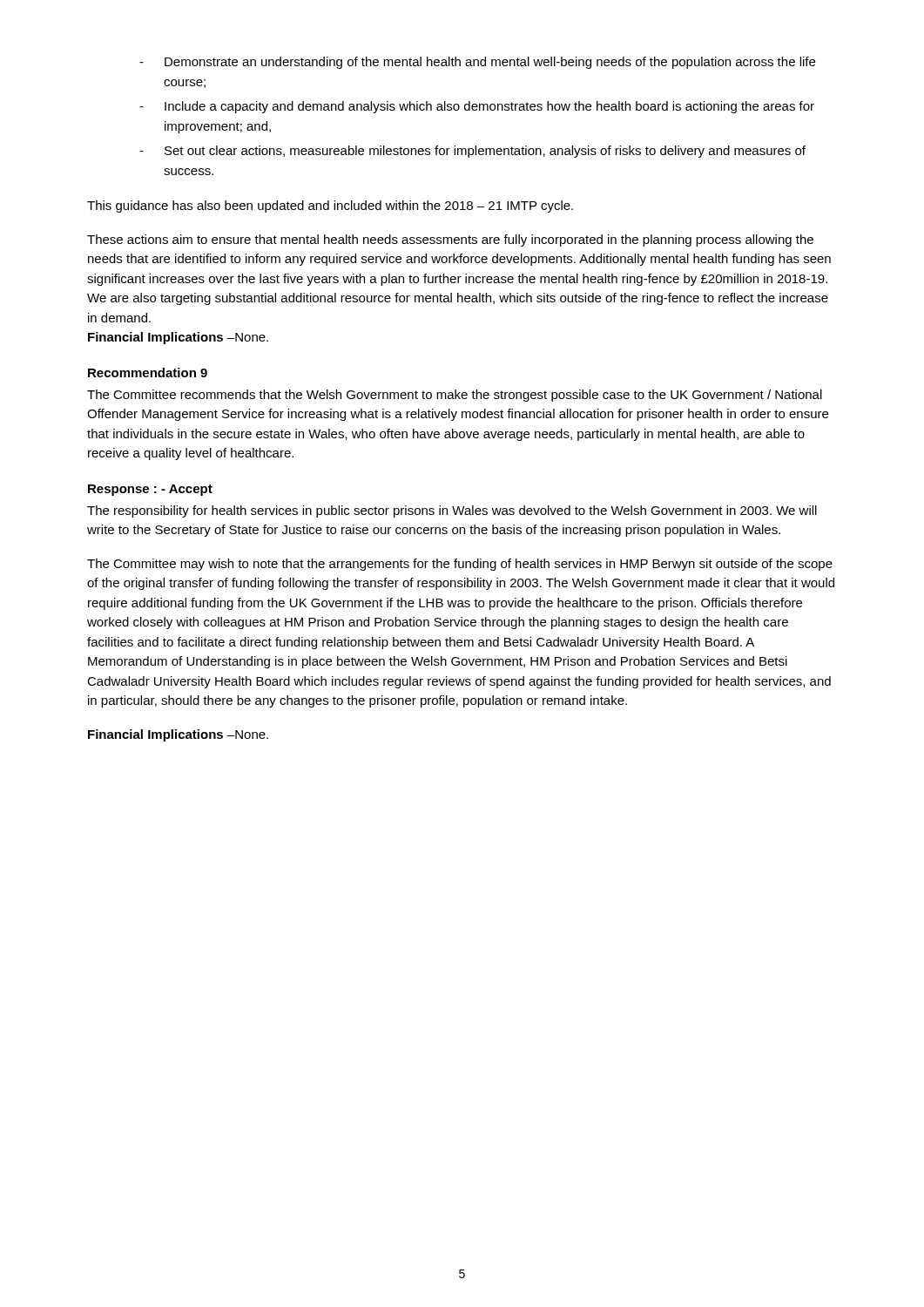
Task: Point to the block beginning "- Demonstrate an understanding of the mental"
Action: click(x=488, y=72)
